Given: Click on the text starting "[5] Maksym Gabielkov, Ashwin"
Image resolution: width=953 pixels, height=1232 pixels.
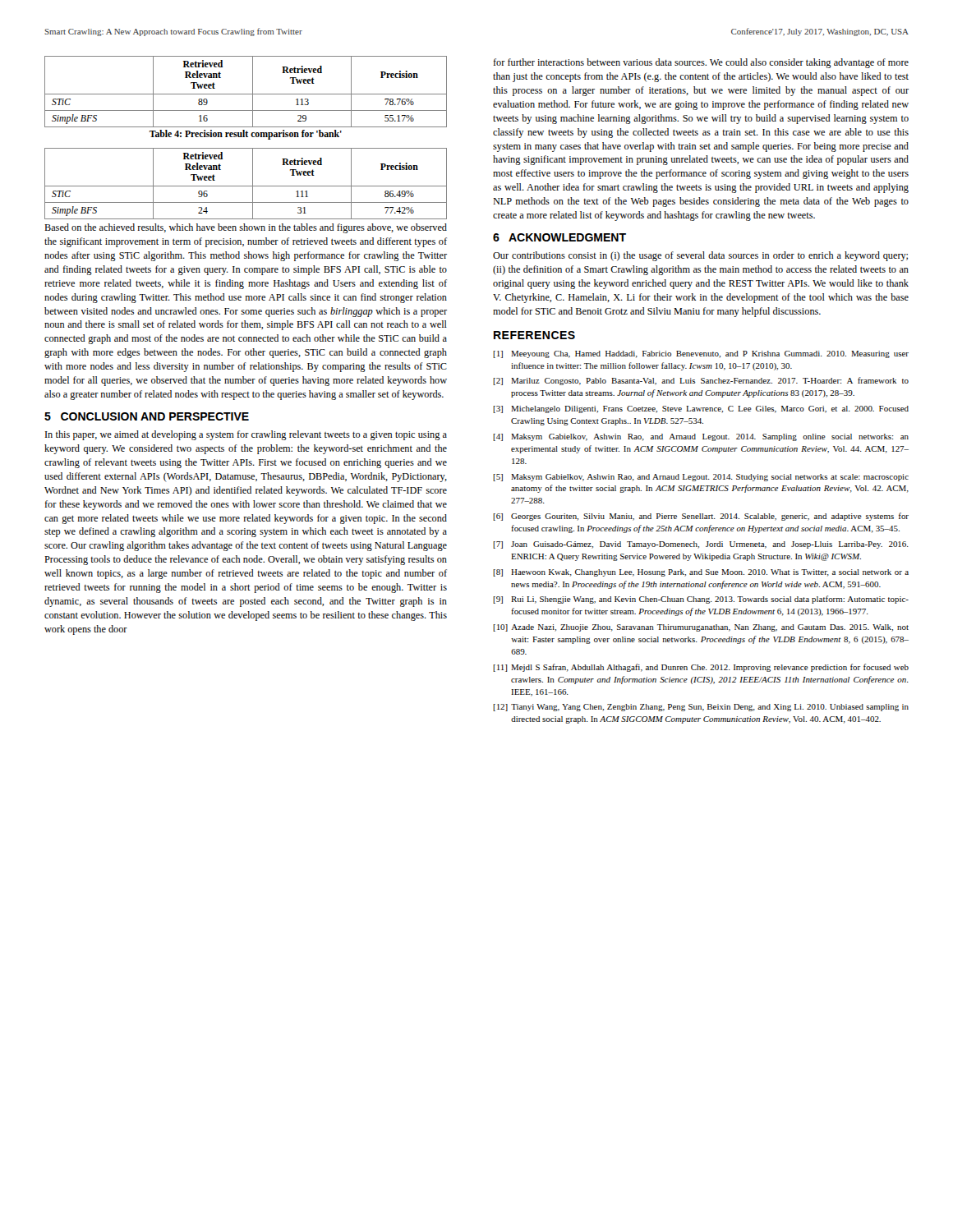Looking at the screenshot, I should [x=701, y=489].
